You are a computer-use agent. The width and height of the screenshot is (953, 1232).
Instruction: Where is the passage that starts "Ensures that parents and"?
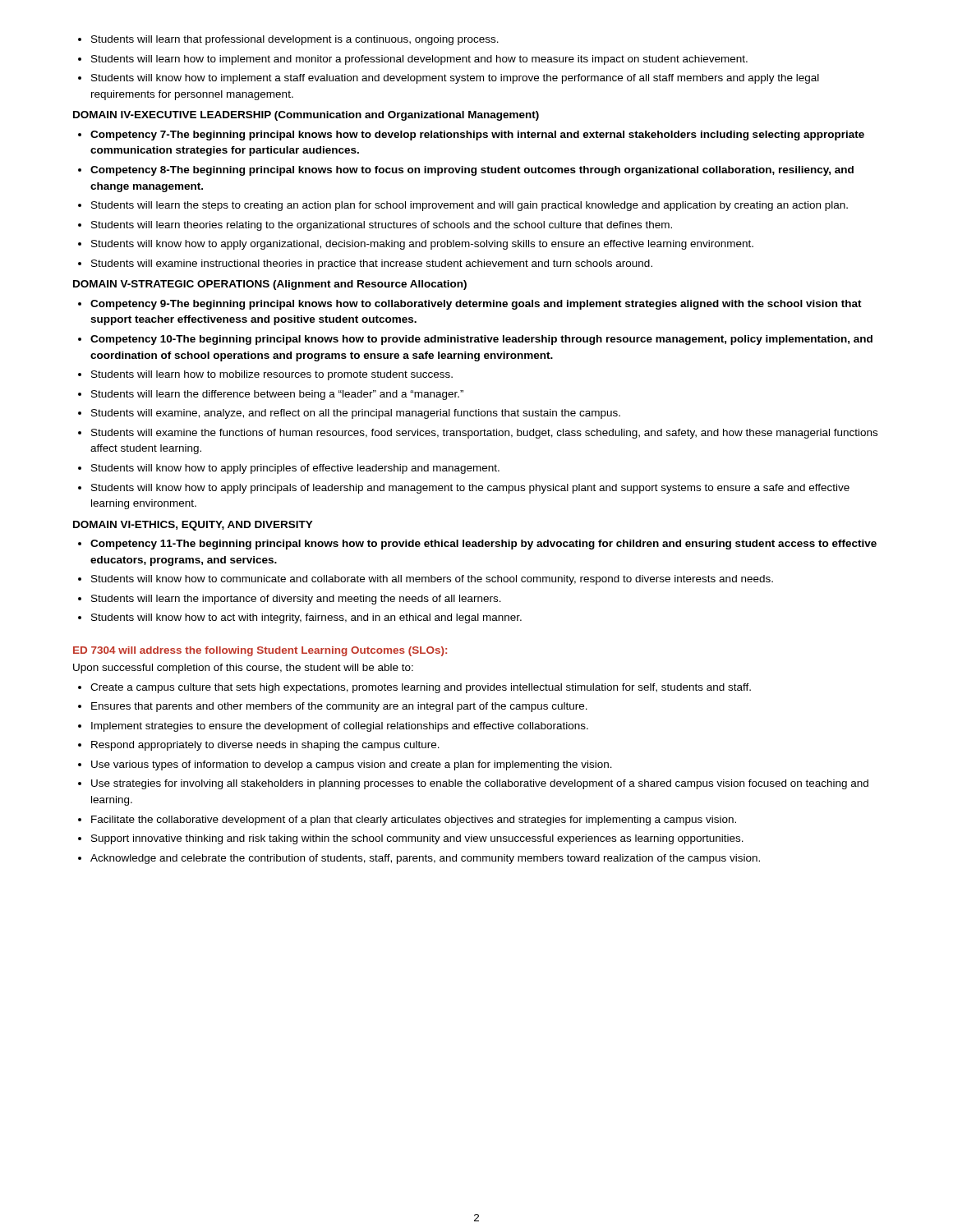coord(486,706)
